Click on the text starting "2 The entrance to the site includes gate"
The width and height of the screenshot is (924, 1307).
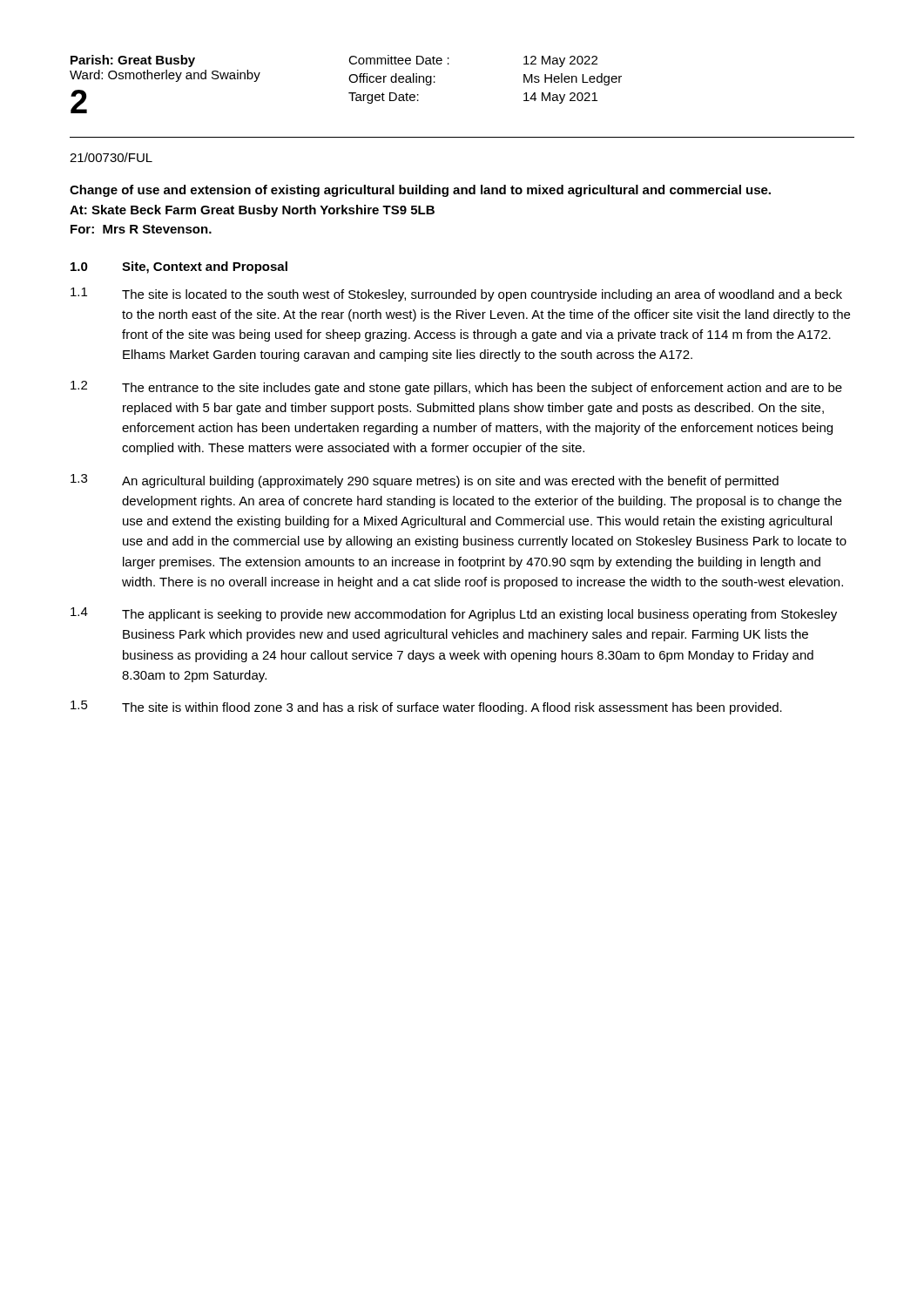coord(462,417)
